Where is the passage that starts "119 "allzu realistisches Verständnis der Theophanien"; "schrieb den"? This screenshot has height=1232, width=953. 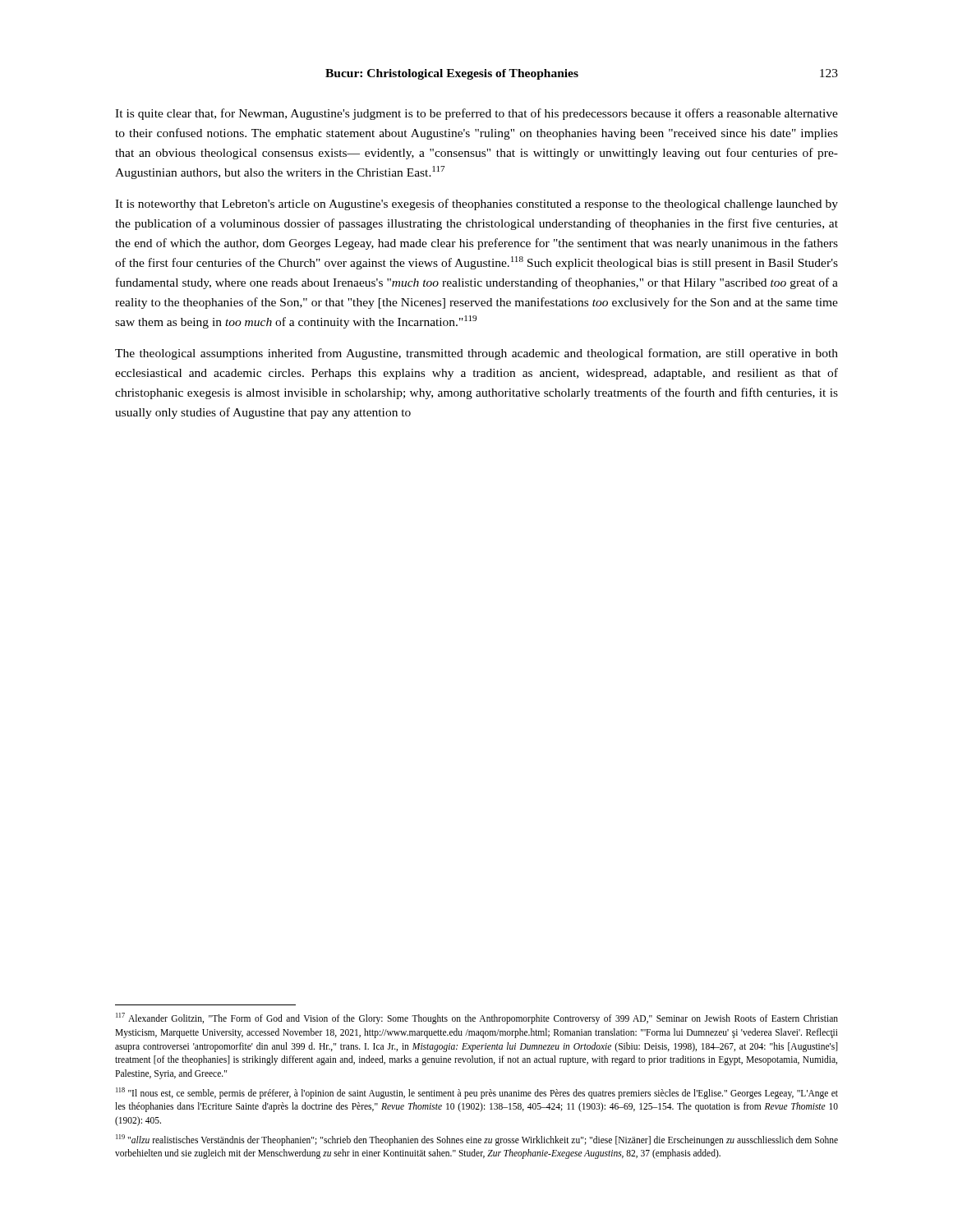click(x=476, y=1146)
